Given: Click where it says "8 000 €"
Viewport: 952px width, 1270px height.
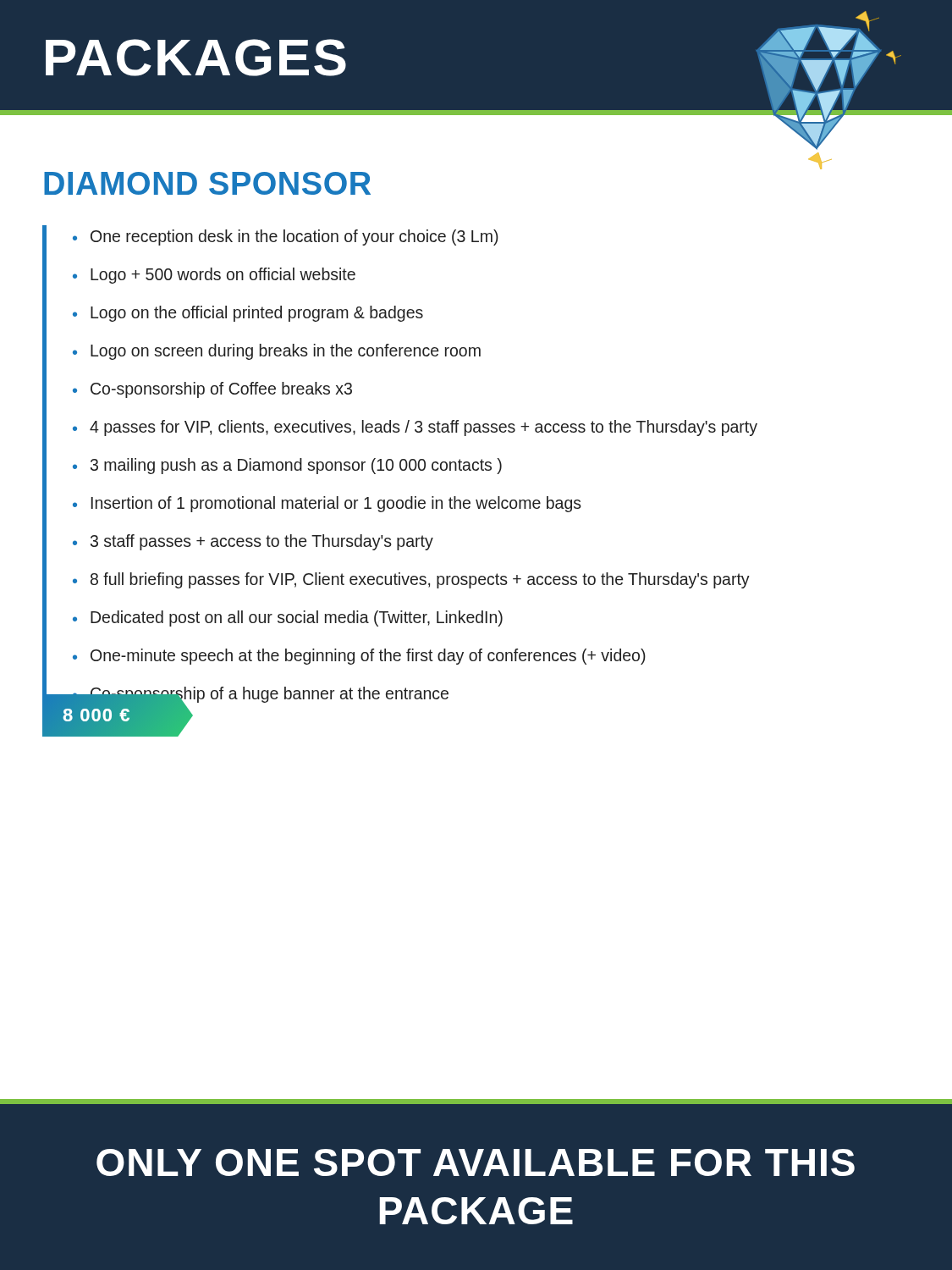Looking at the screenshot, I should 118,715.
